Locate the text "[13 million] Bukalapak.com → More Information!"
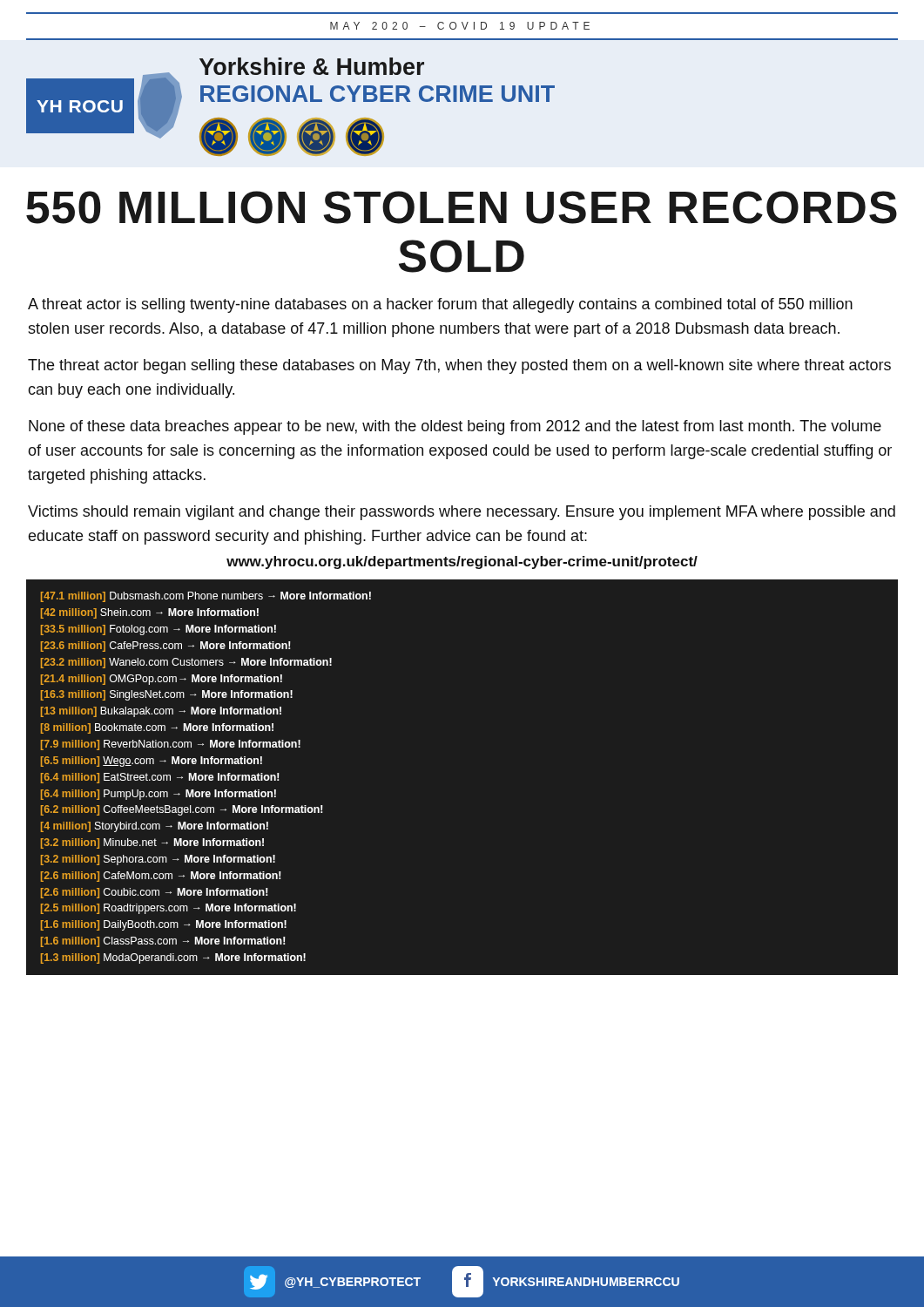The image size is (924, 1307). pos(161,711)
